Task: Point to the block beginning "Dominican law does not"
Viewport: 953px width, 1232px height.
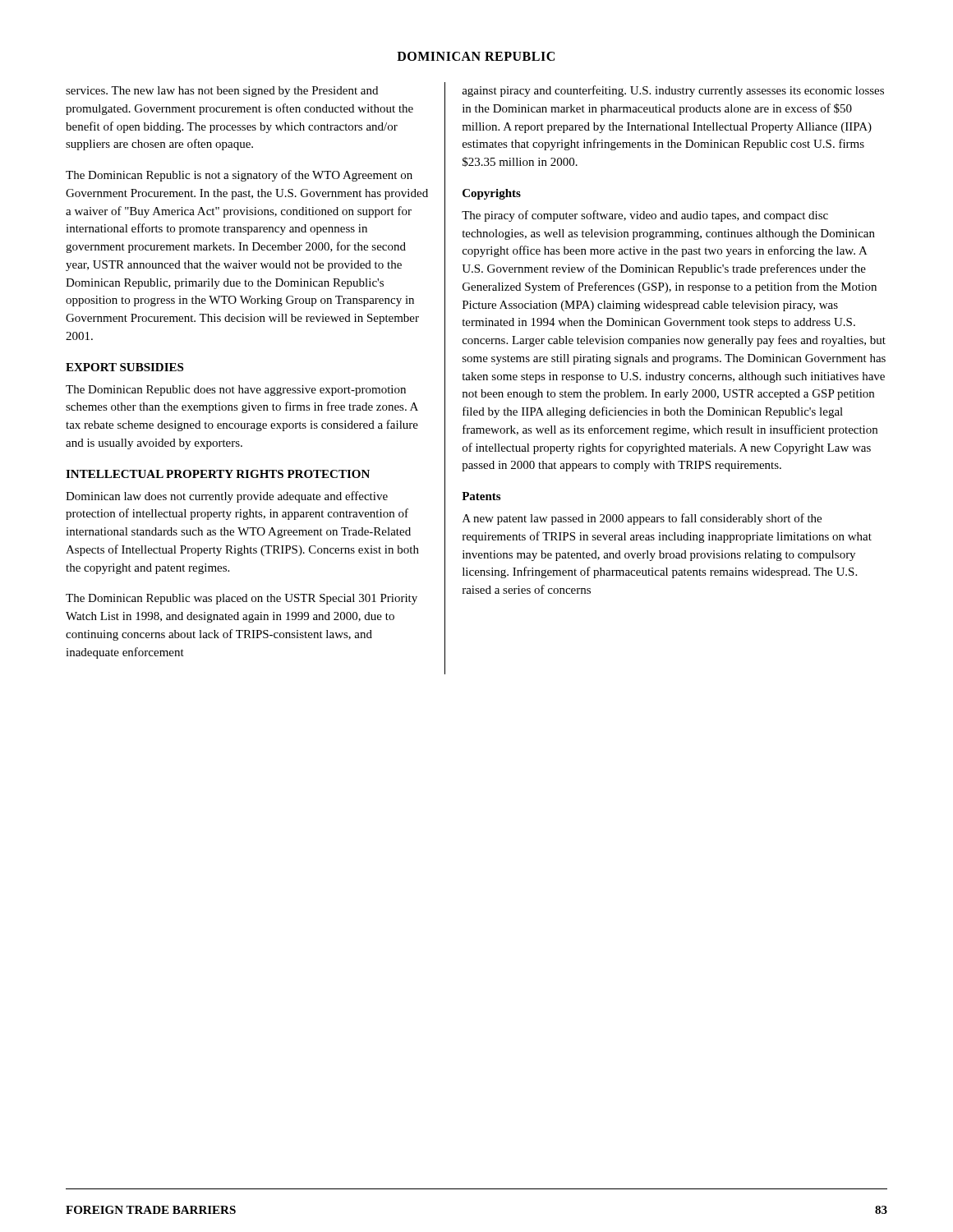Action: tap(242, 531)
